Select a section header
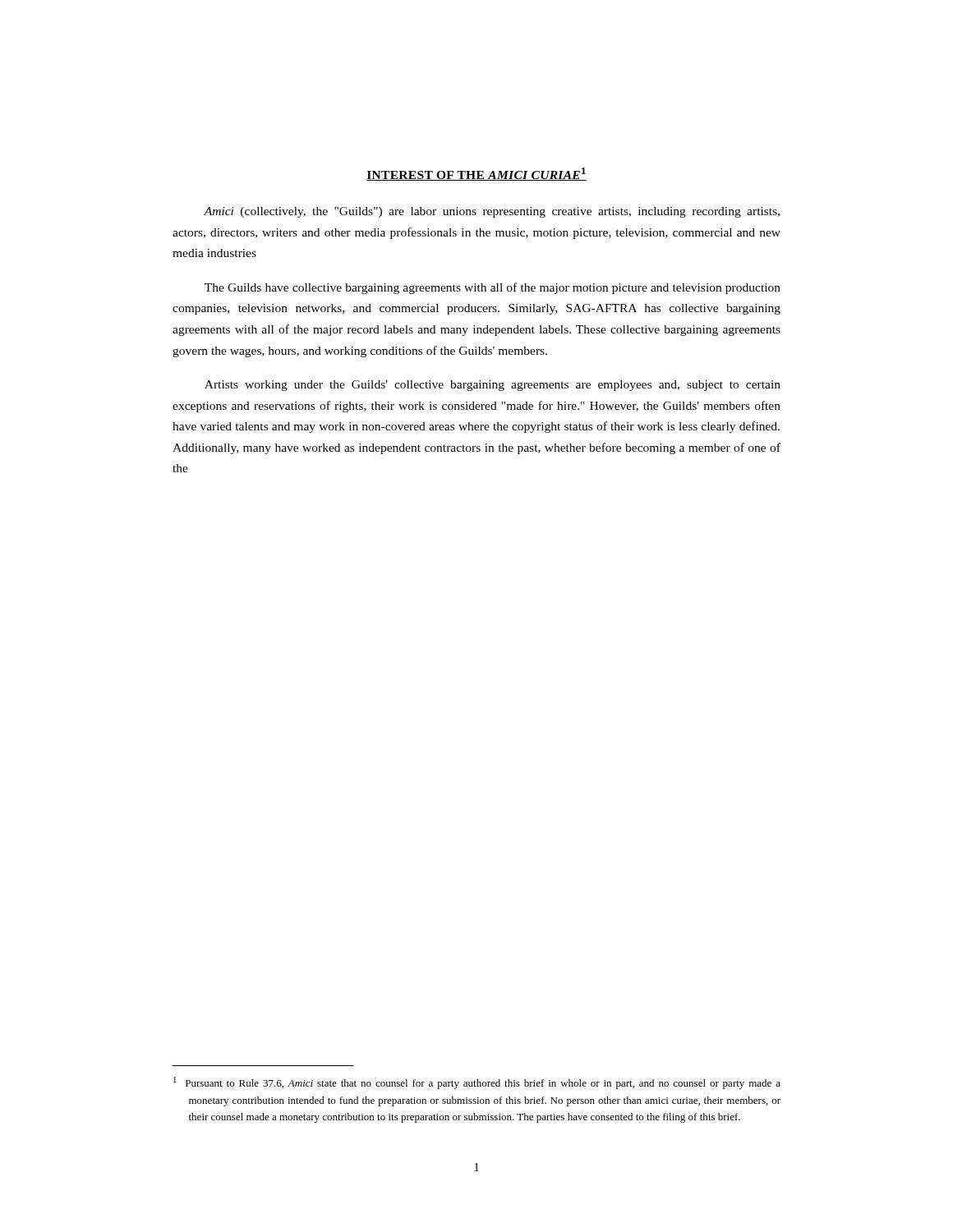This screenshot has width=953, height=1232. coord(476,173)
